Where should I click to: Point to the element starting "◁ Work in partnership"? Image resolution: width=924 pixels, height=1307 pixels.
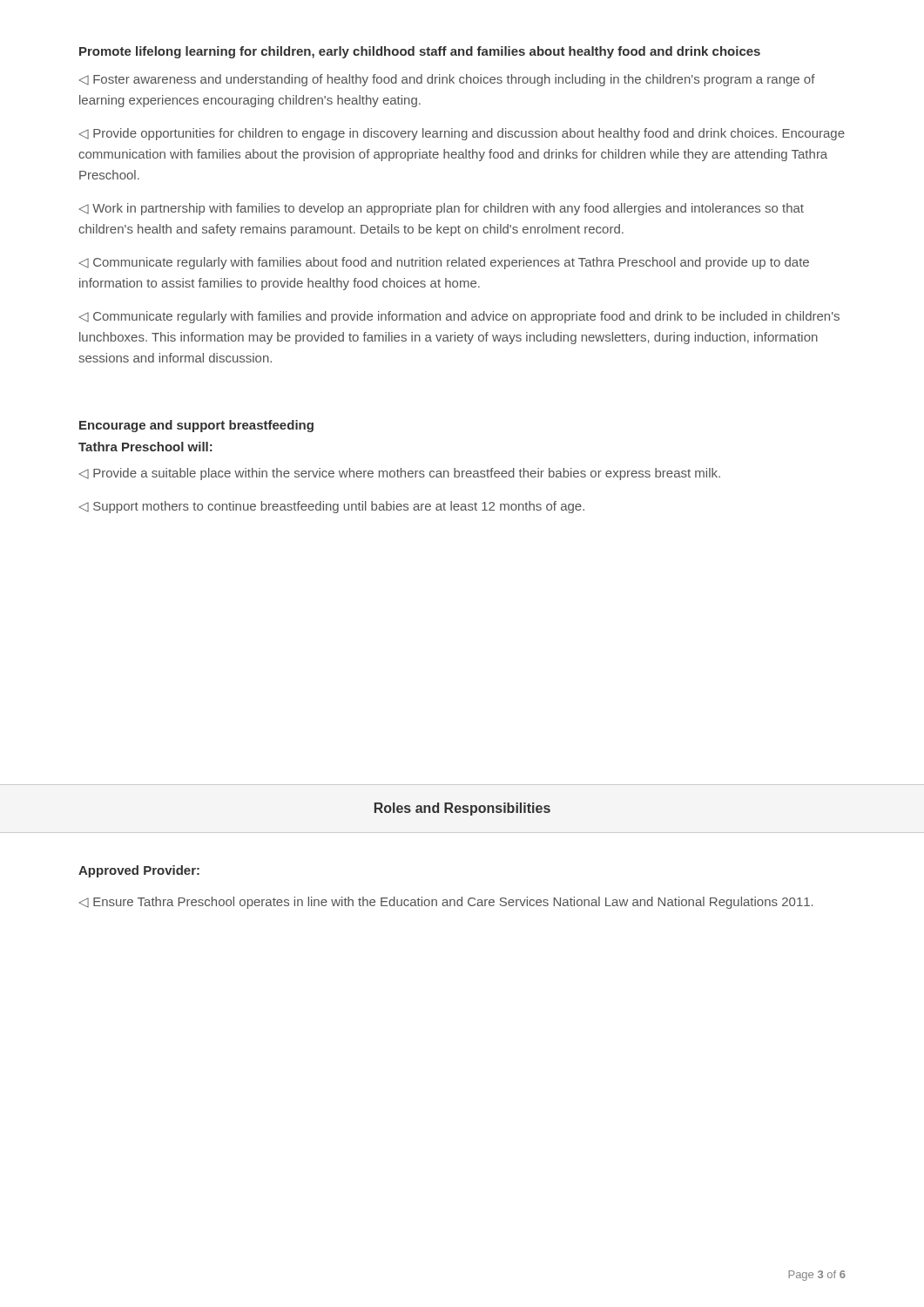[x=441, y=218]
